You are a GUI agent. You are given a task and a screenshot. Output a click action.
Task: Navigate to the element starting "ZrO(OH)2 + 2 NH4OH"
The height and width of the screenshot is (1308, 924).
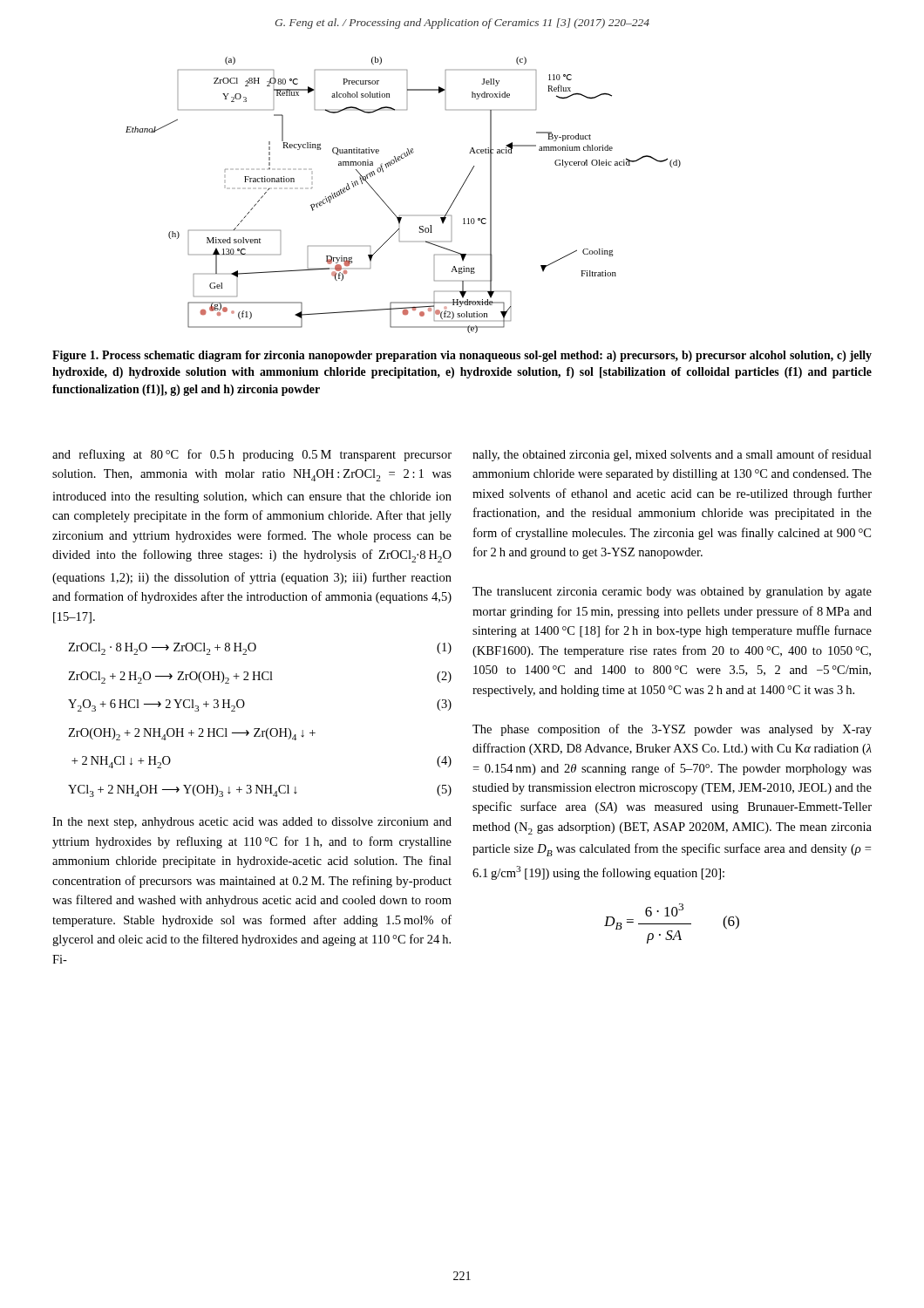[260, 747]
